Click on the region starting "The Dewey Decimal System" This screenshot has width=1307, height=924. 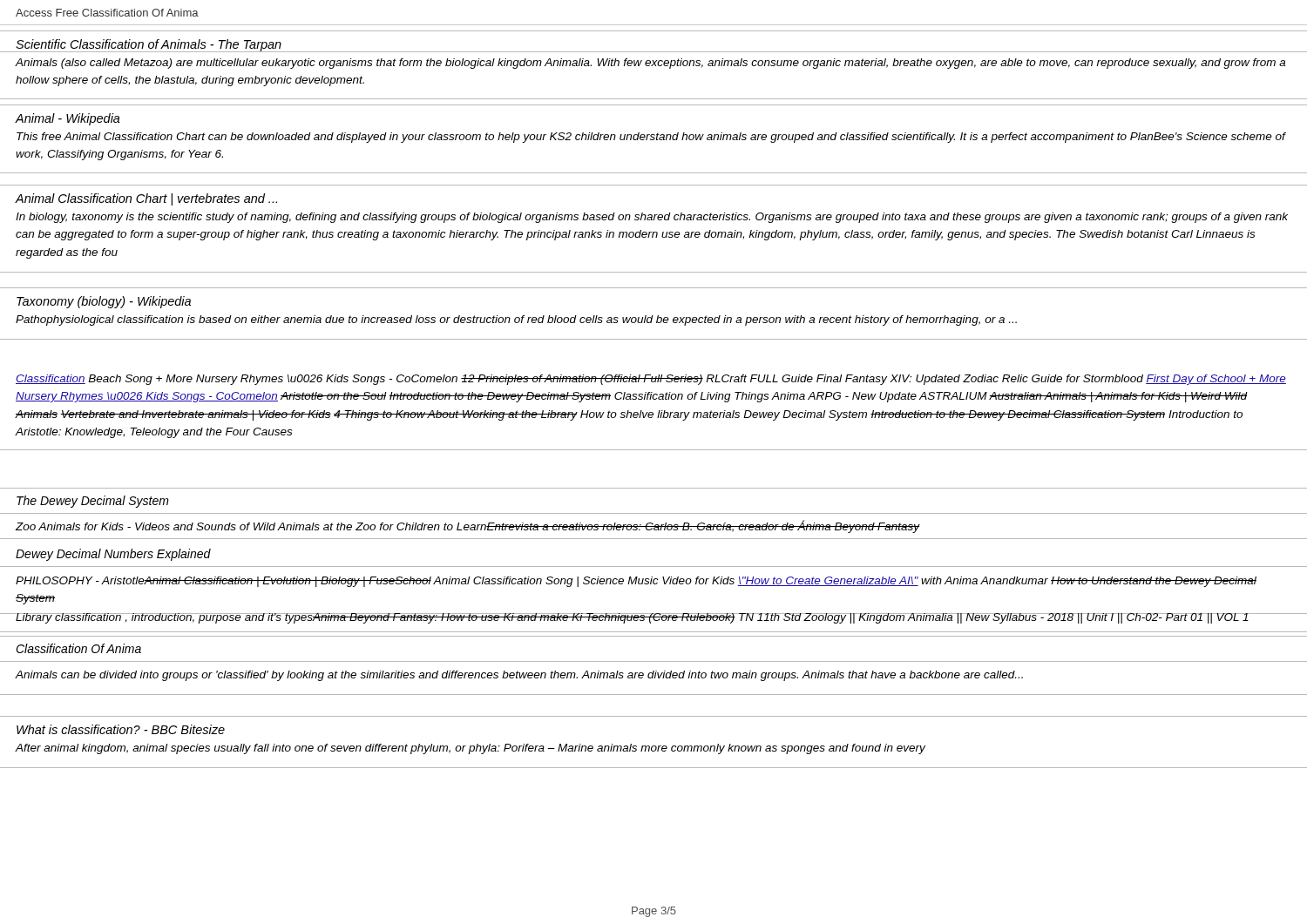click(x=92, y=501)
